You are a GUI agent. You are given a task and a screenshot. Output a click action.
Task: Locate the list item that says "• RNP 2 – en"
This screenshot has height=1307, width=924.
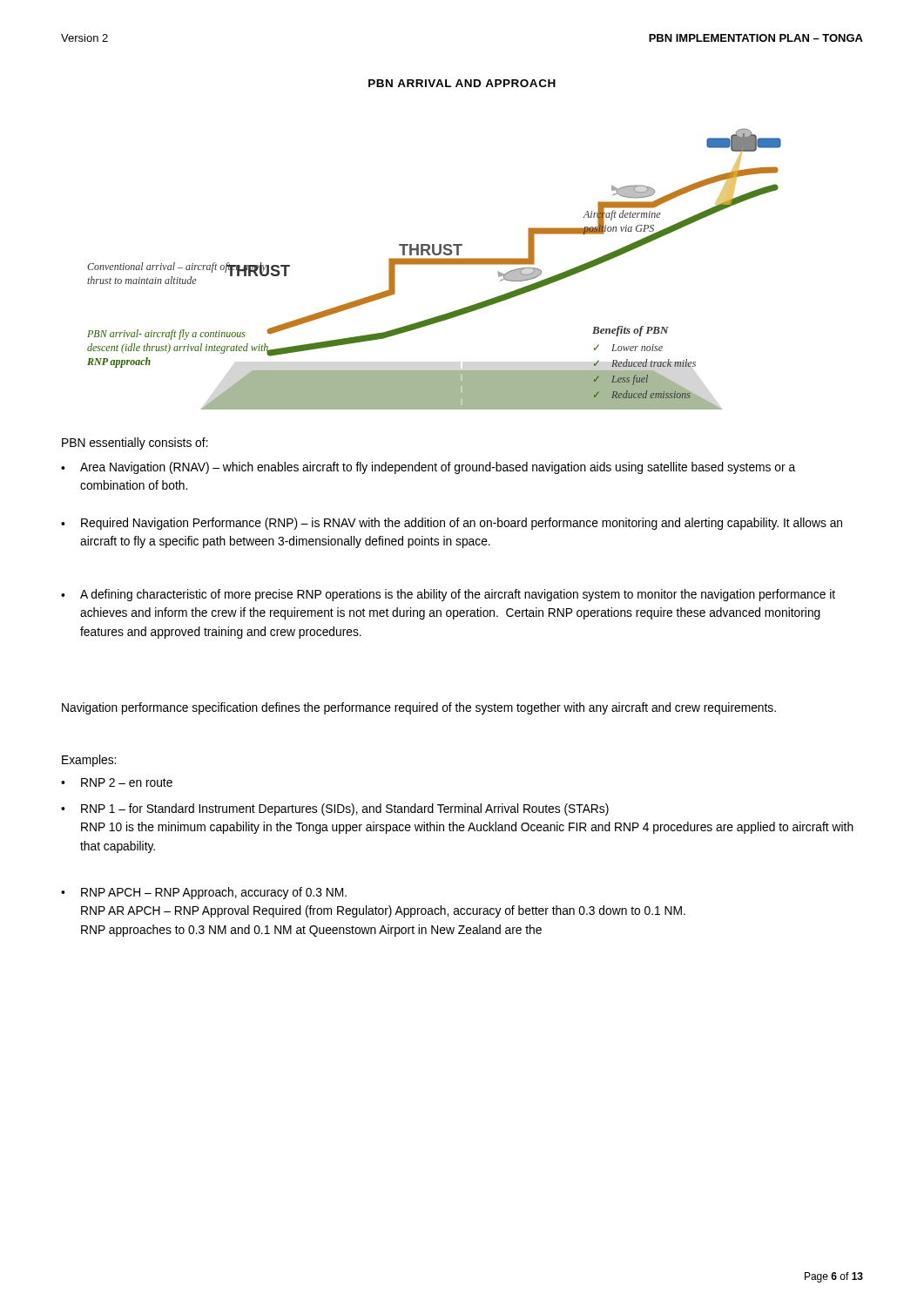coord(117,783)
